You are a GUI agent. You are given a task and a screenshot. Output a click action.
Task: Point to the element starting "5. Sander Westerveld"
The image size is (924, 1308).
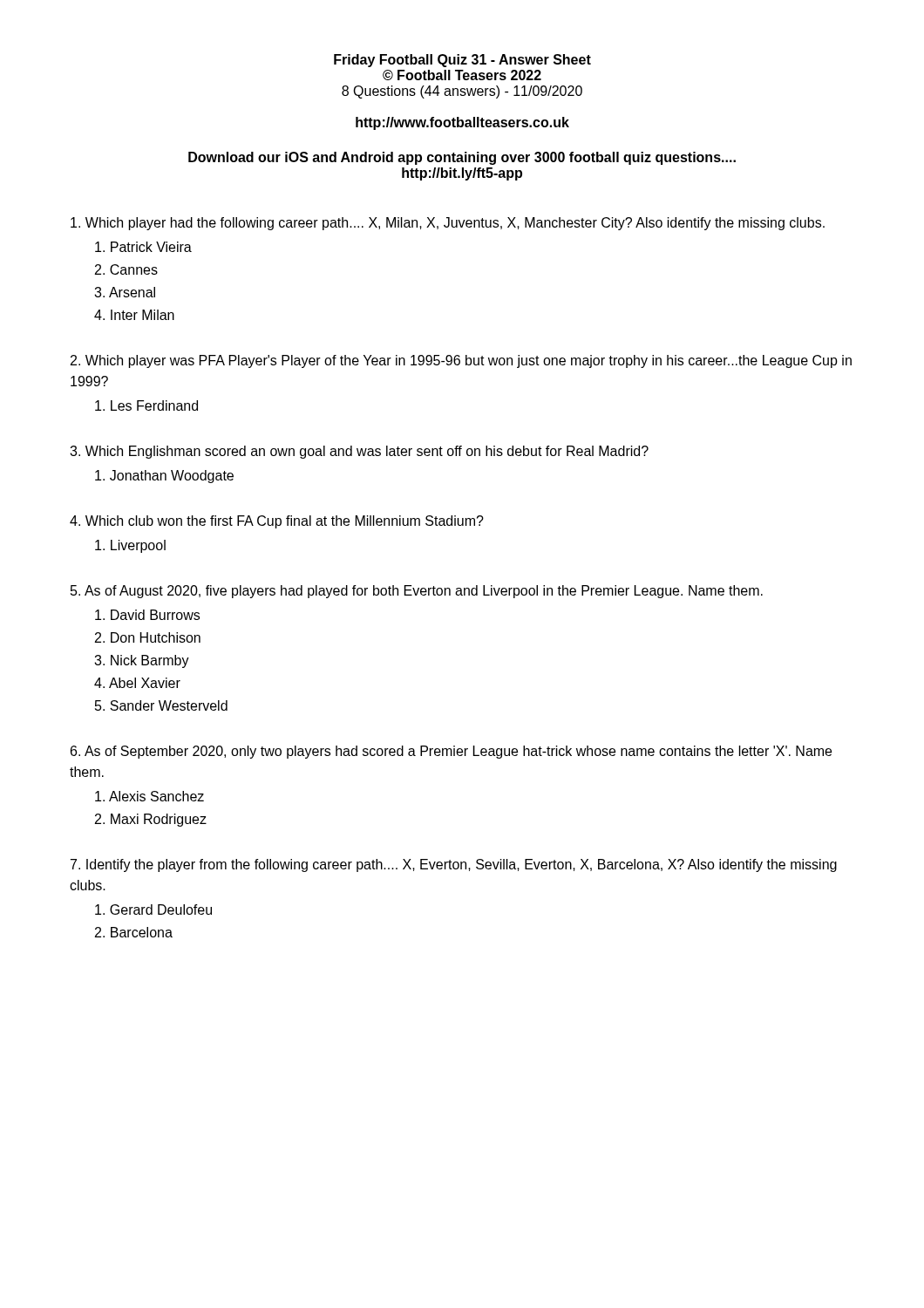(x=161, y=706)
